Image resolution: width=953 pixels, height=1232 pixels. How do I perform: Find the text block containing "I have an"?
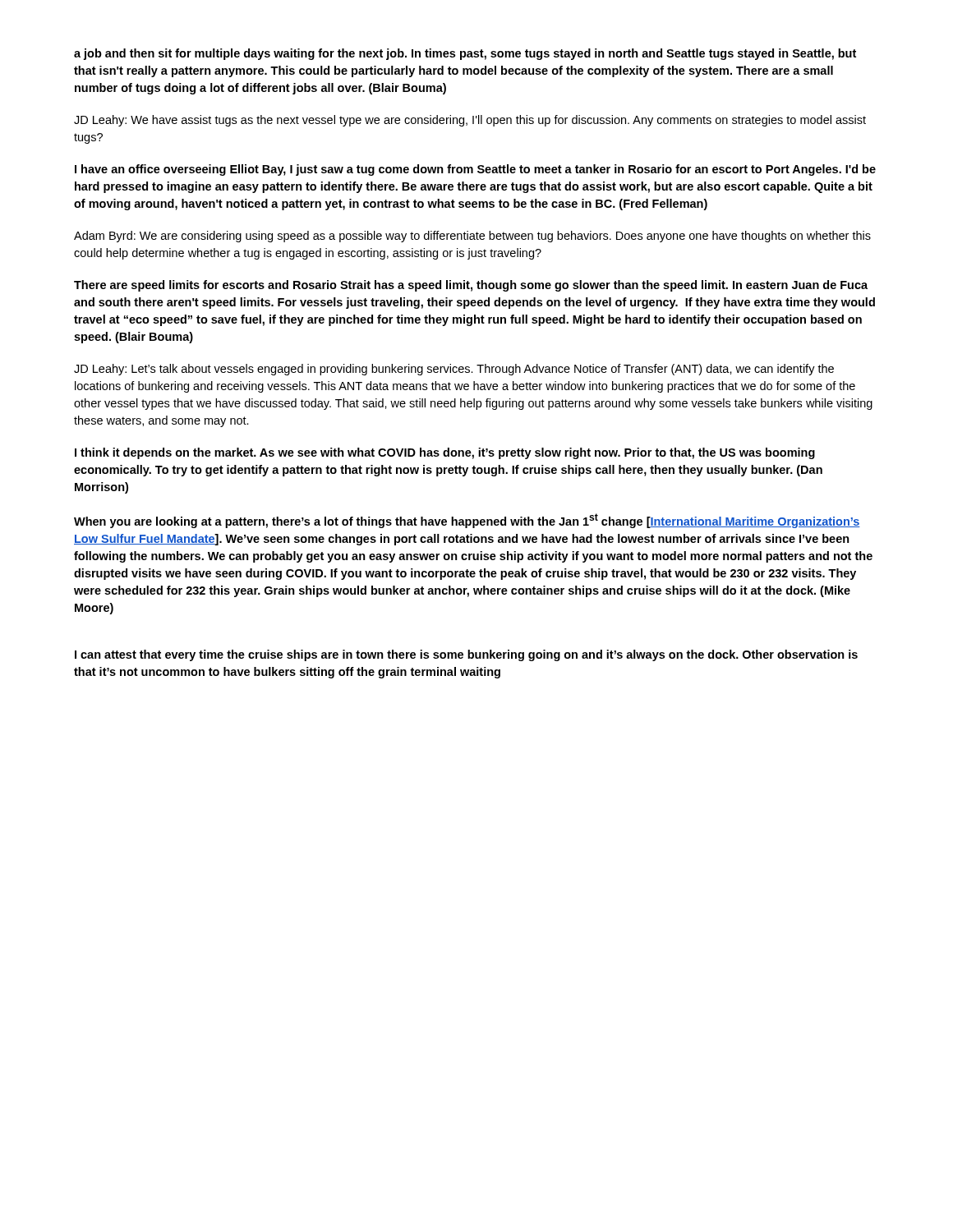coord(475,187)
